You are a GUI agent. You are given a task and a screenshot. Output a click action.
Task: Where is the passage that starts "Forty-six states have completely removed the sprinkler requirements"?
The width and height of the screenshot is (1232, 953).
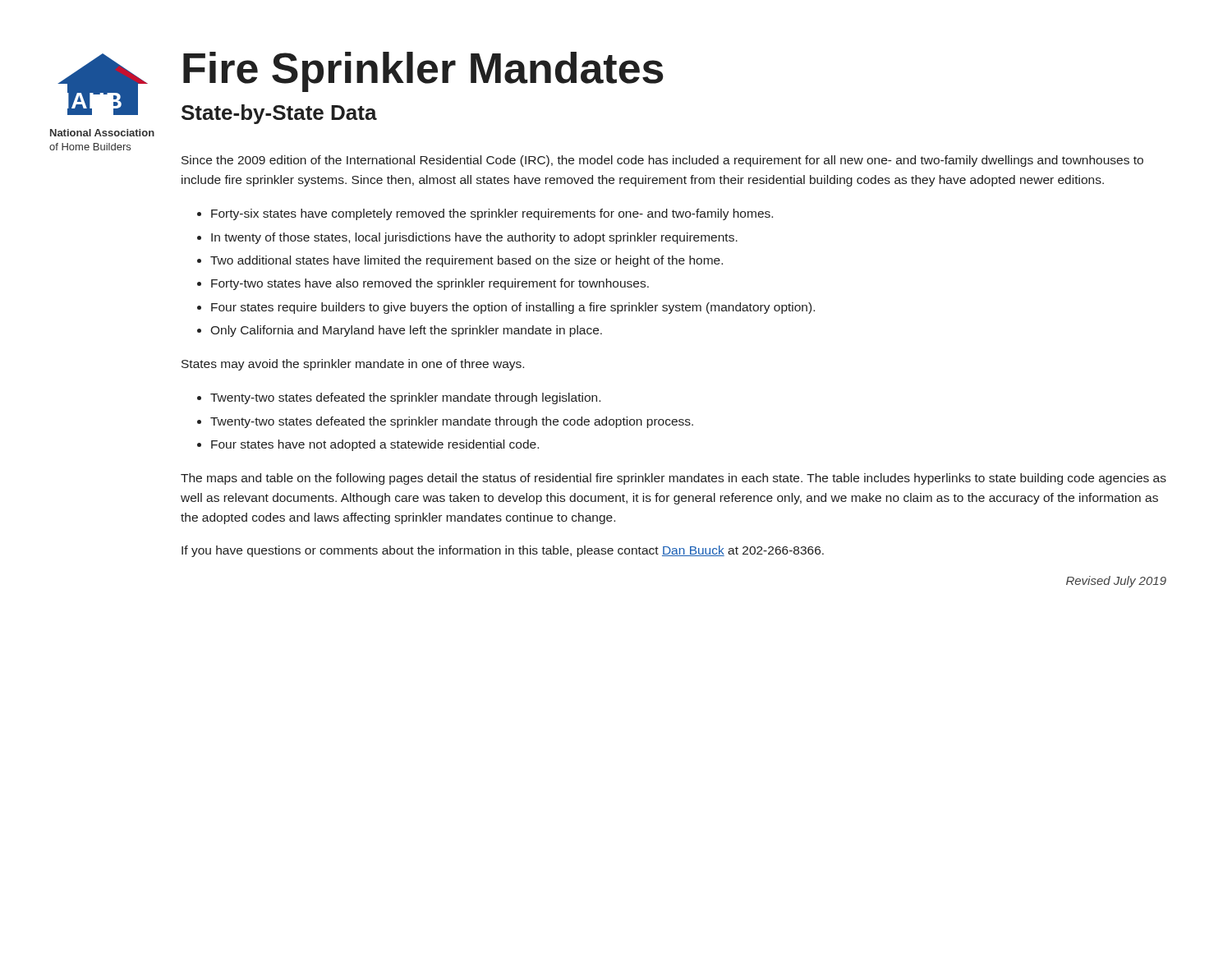(x=492, y=213)
